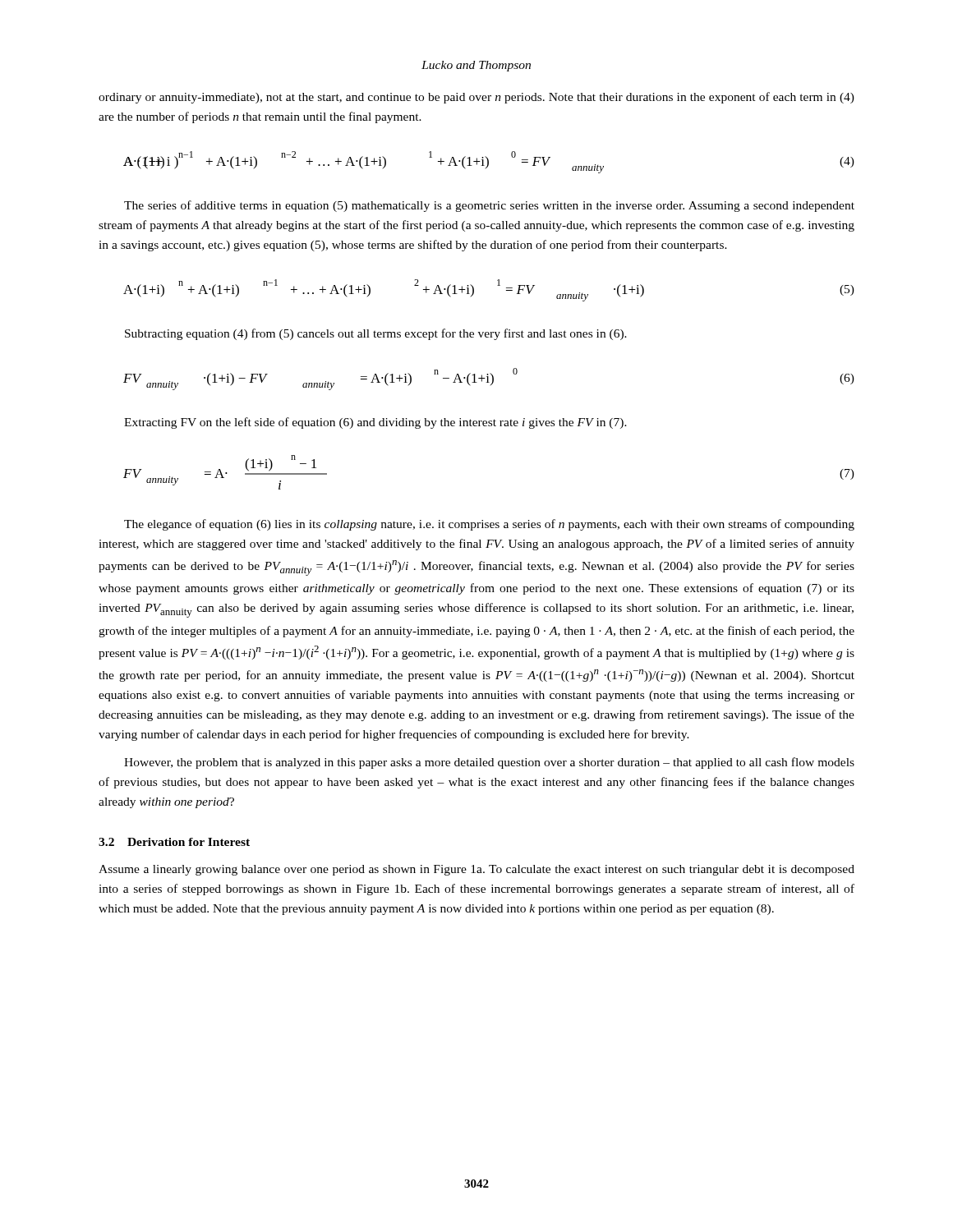The width and height of the screenshot is (953, 1232).
Task: Select the text block starting "The elegance of equation (6) lies in"
Action: click(476, 663)
